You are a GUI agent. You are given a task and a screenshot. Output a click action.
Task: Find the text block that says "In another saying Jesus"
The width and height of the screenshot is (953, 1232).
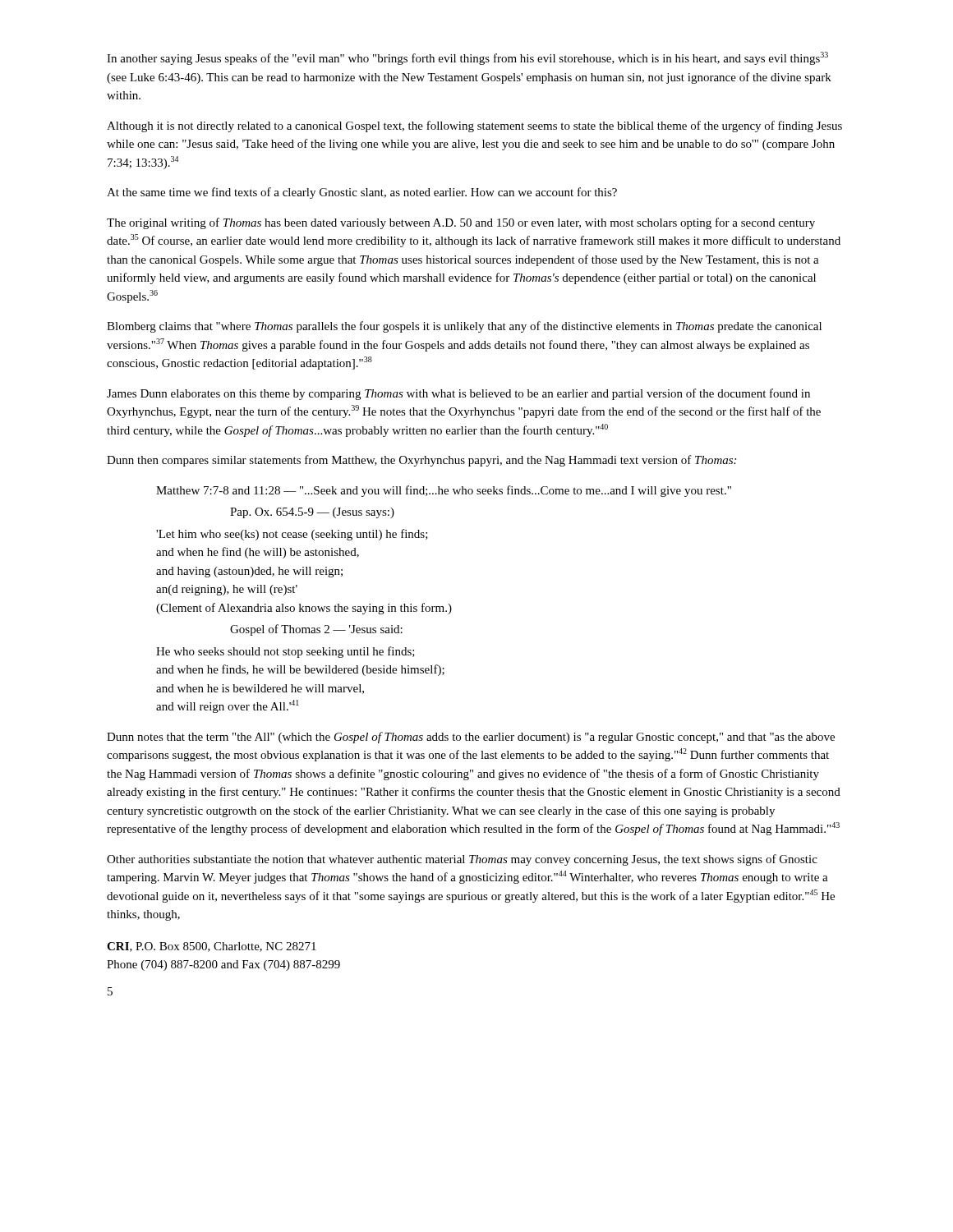476,77
